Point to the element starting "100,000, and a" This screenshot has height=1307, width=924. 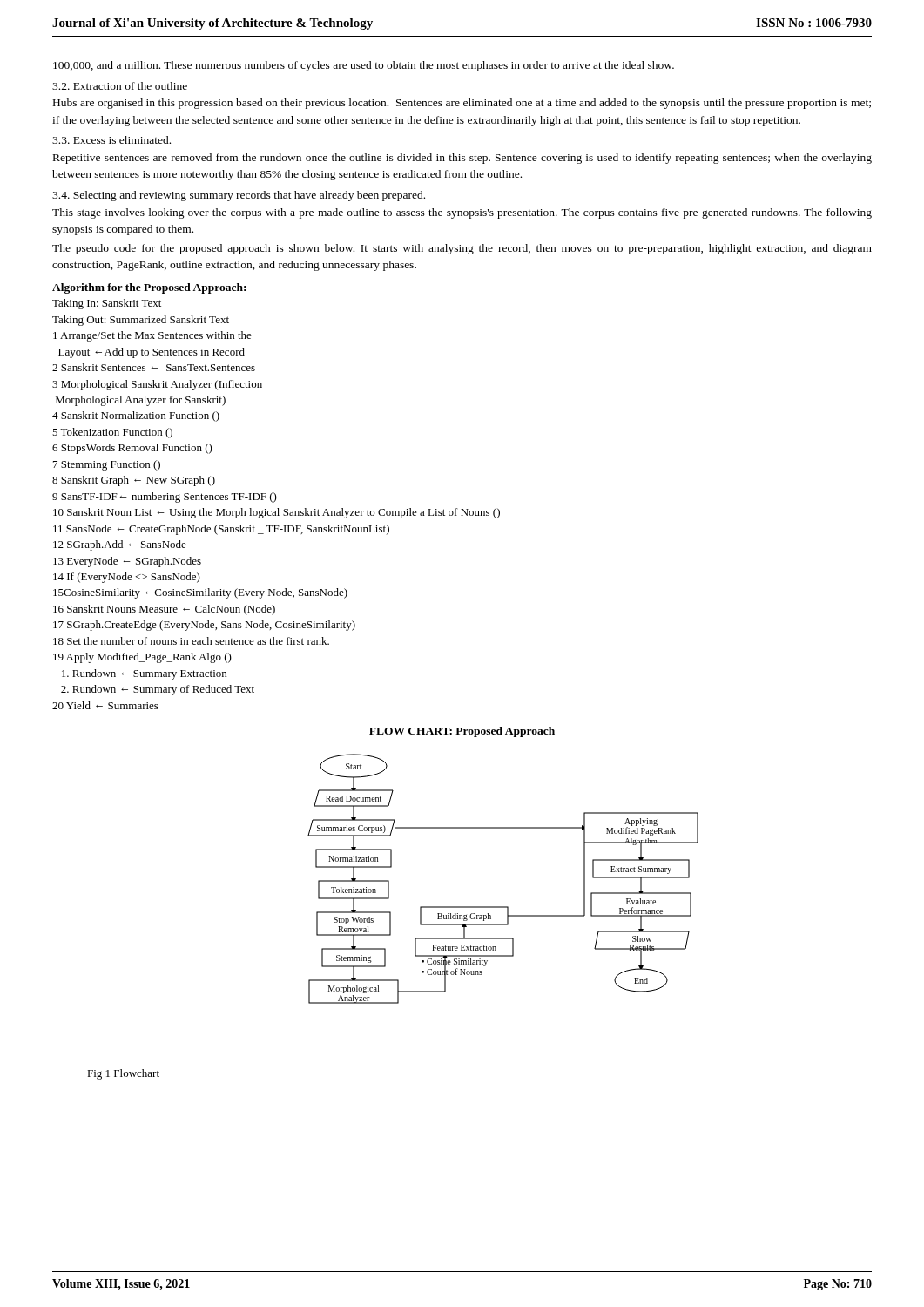tap(462, 65)
